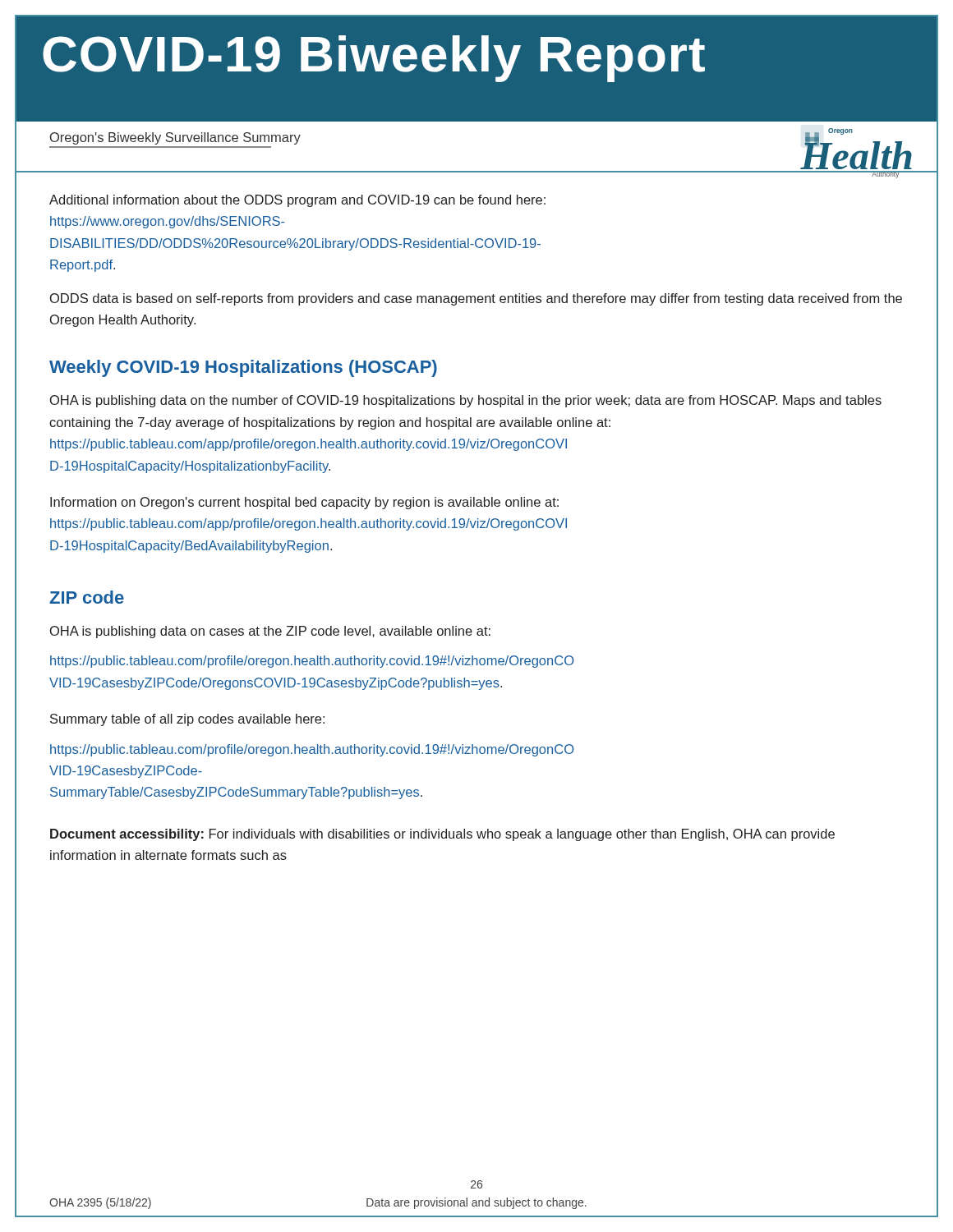The height and width of the screenshot is (1232, 953).
Task: Select the text that says "Oregon's Biweekly Surveillance Summary"
Action: [x=175, y=137]
